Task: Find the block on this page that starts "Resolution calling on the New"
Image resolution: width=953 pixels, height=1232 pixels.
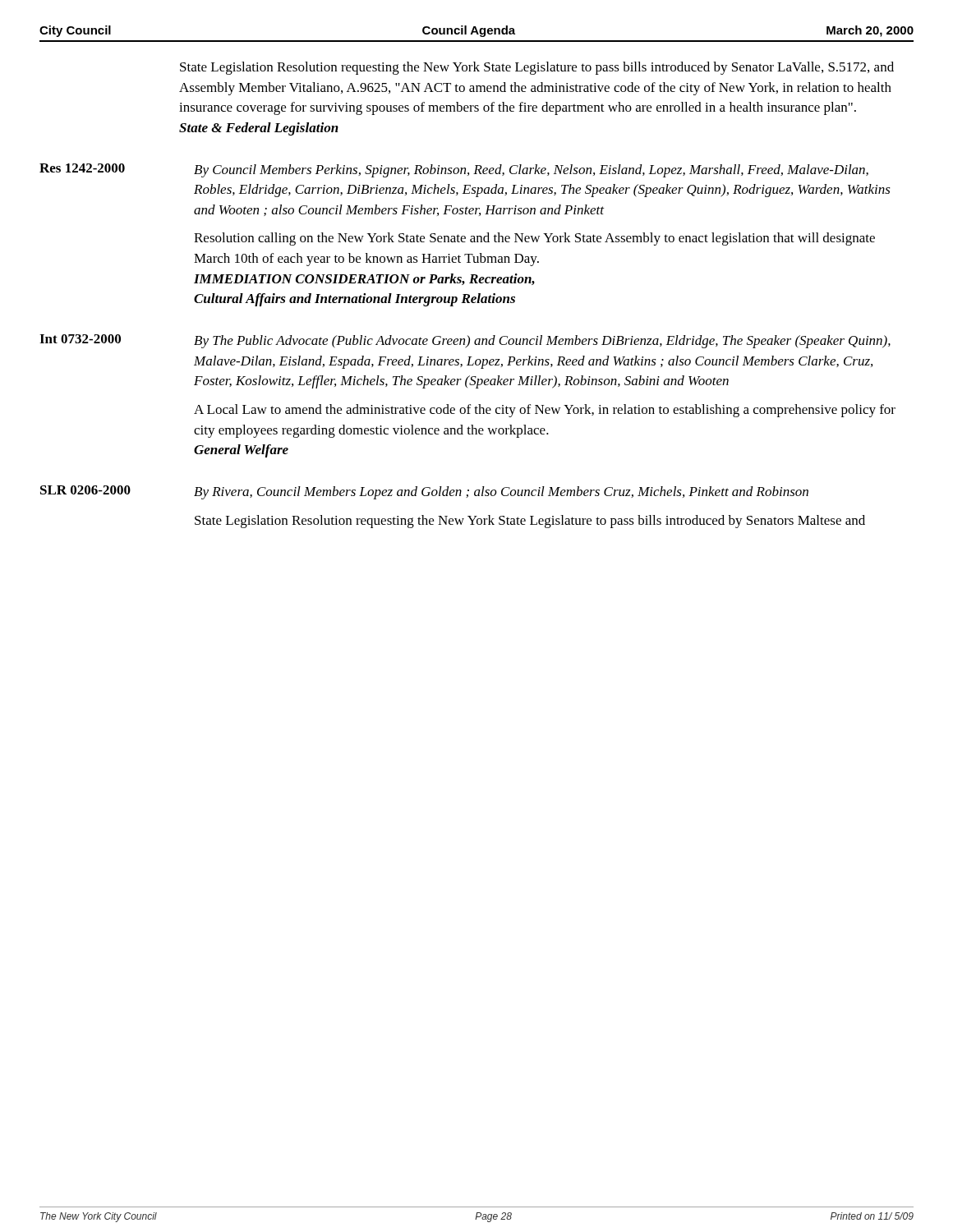Action: (x=535, y=269)
